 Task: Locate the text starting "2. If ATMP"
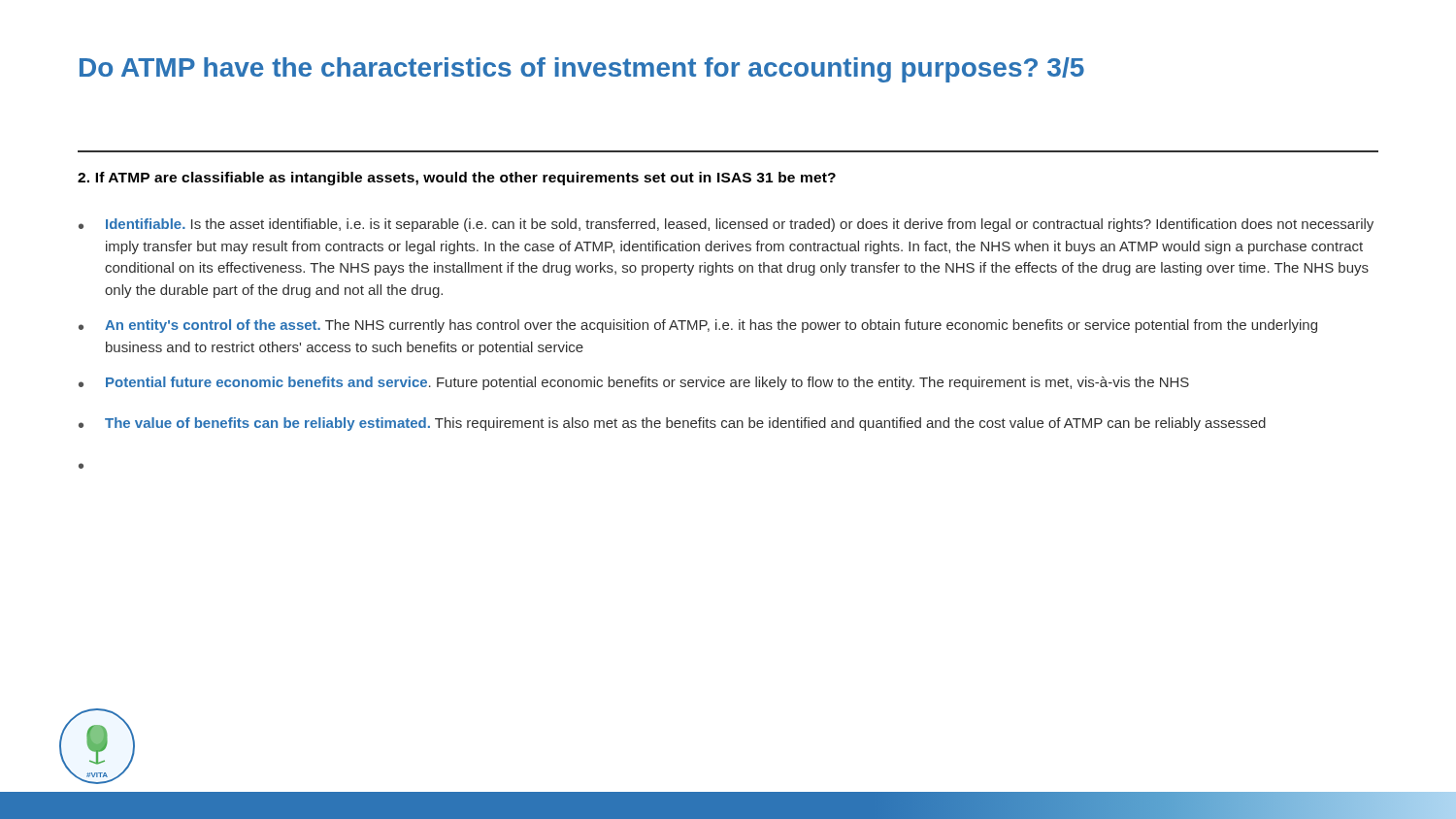coord(457,177)
